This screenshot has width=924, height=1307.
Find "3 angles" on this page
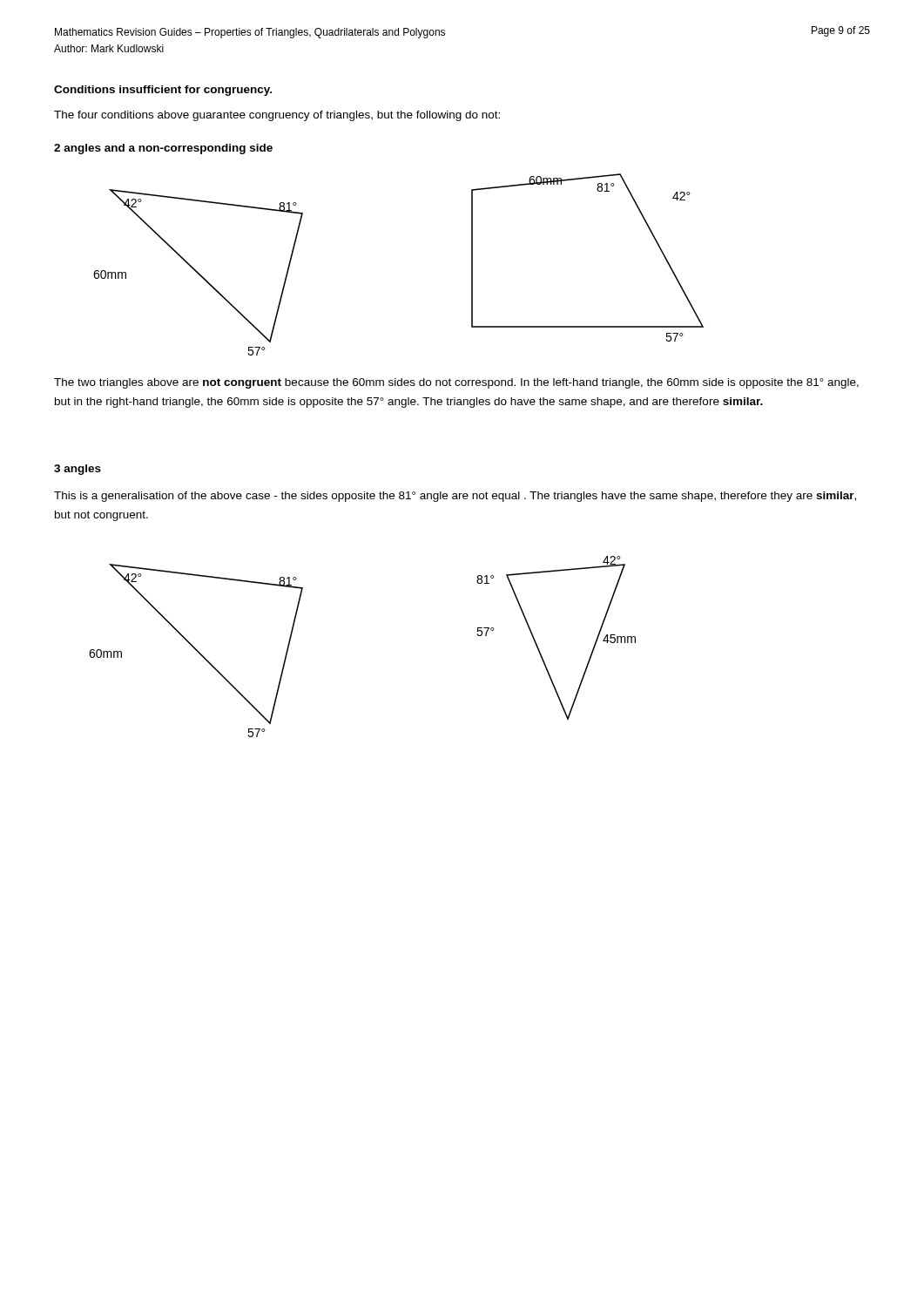point(78,468)
